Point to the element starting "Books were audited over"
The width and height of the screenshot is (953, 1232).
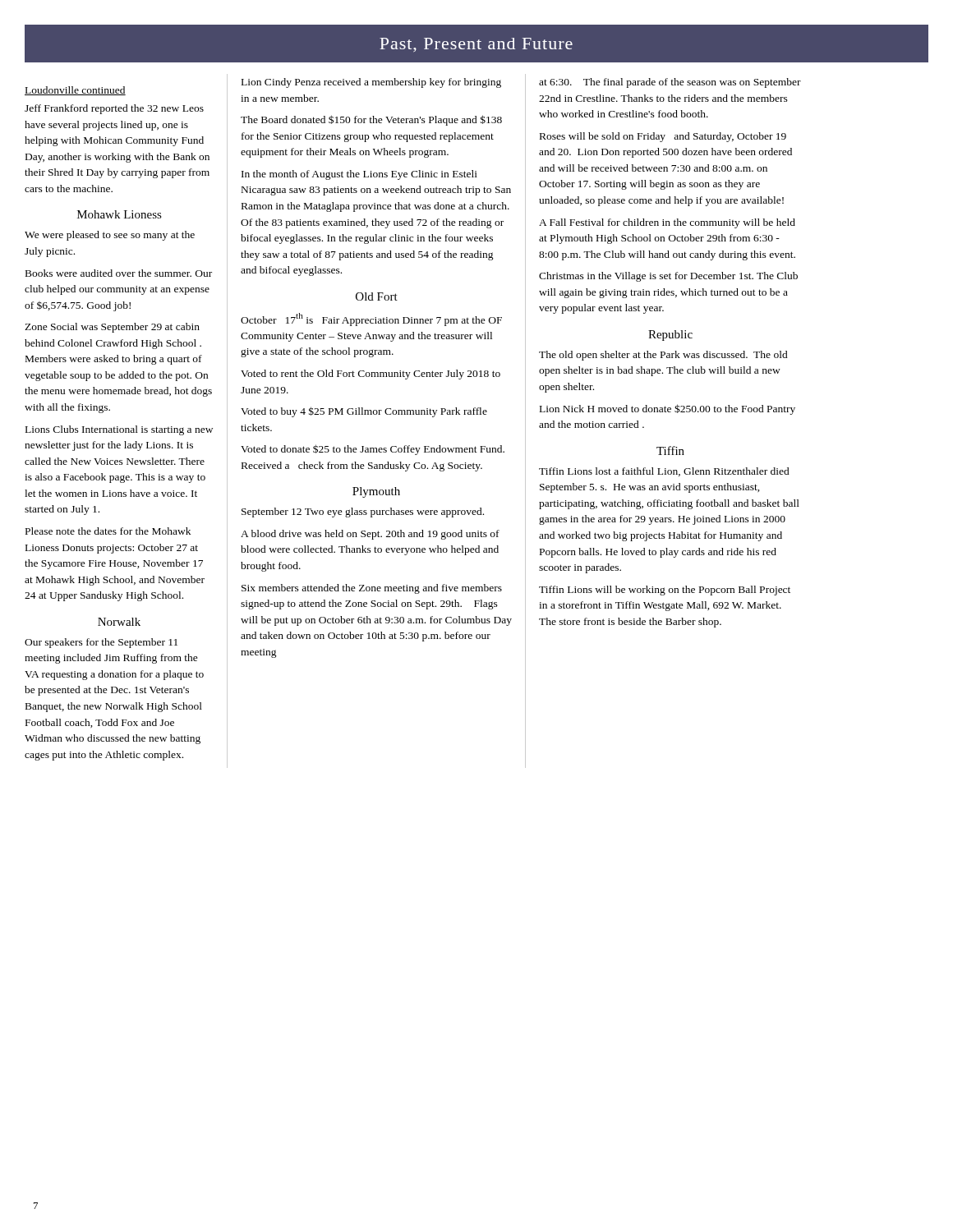[119, 289]
